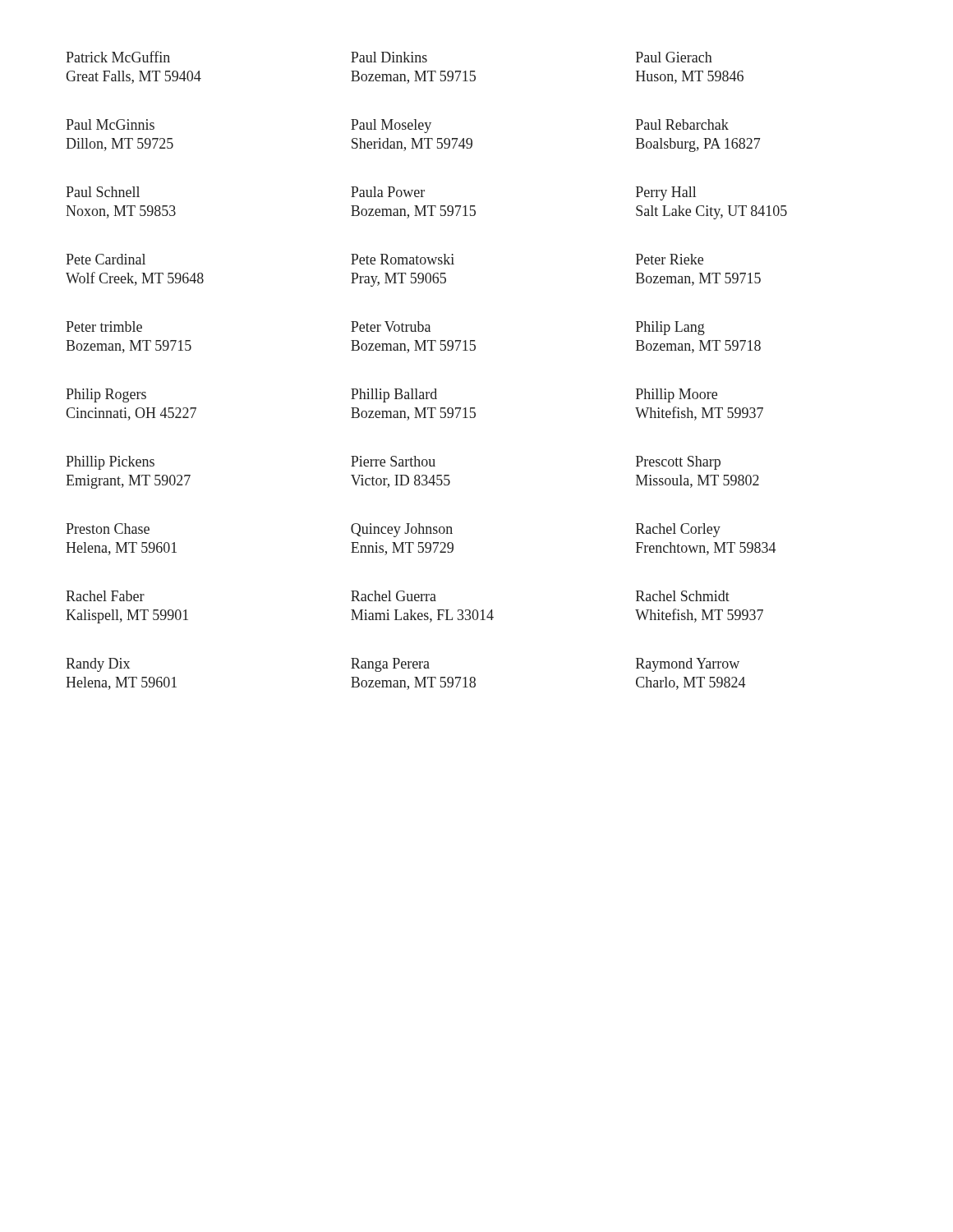Locate the element starting "Paul Gierach Huson,"
Viewport: 953px width, 1232px height.
tap(674, 57)
